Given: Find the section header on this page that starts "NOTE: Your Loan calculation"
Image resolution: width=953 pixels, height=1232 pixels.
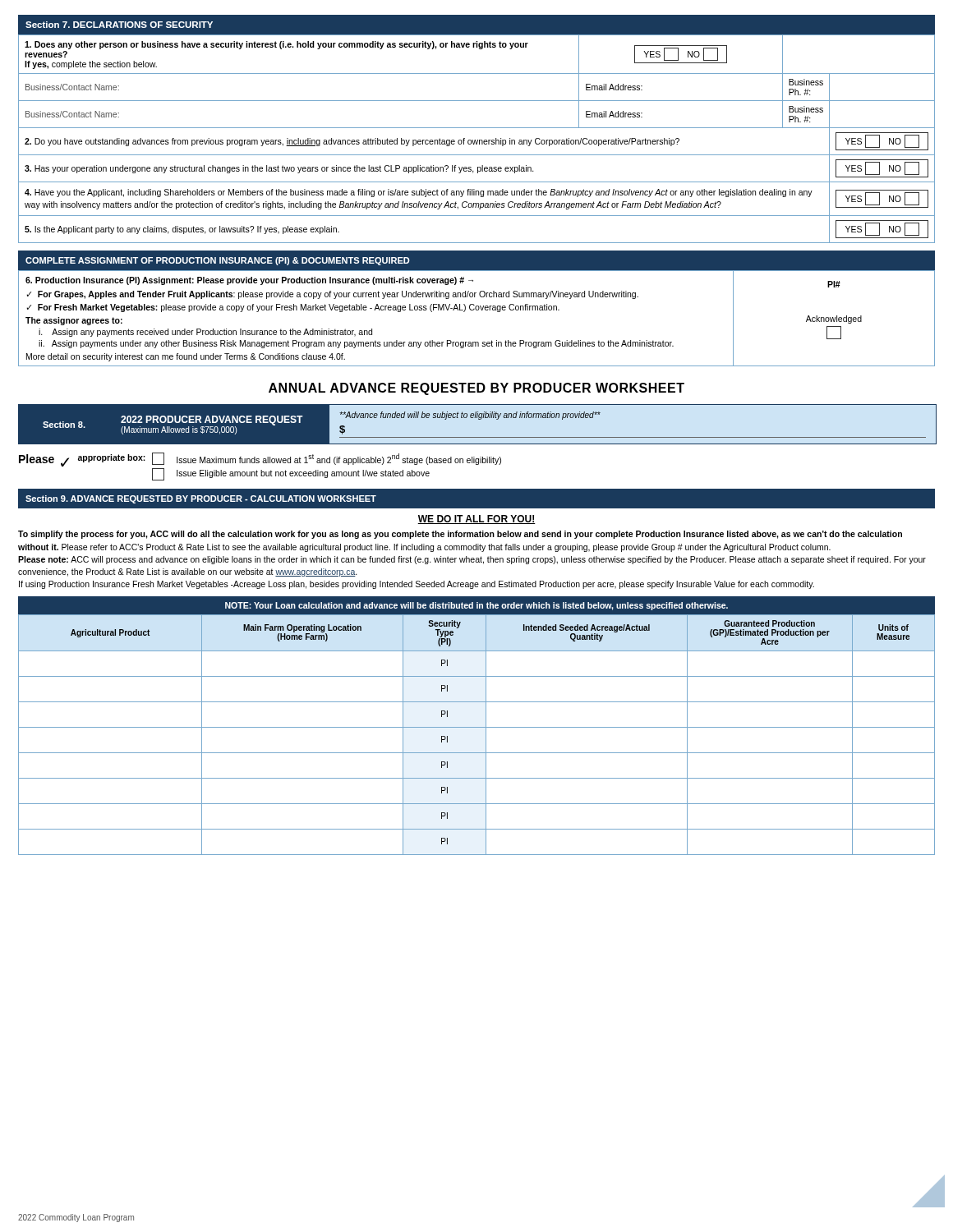Looking at the screenshot, I should click(476, 605).
